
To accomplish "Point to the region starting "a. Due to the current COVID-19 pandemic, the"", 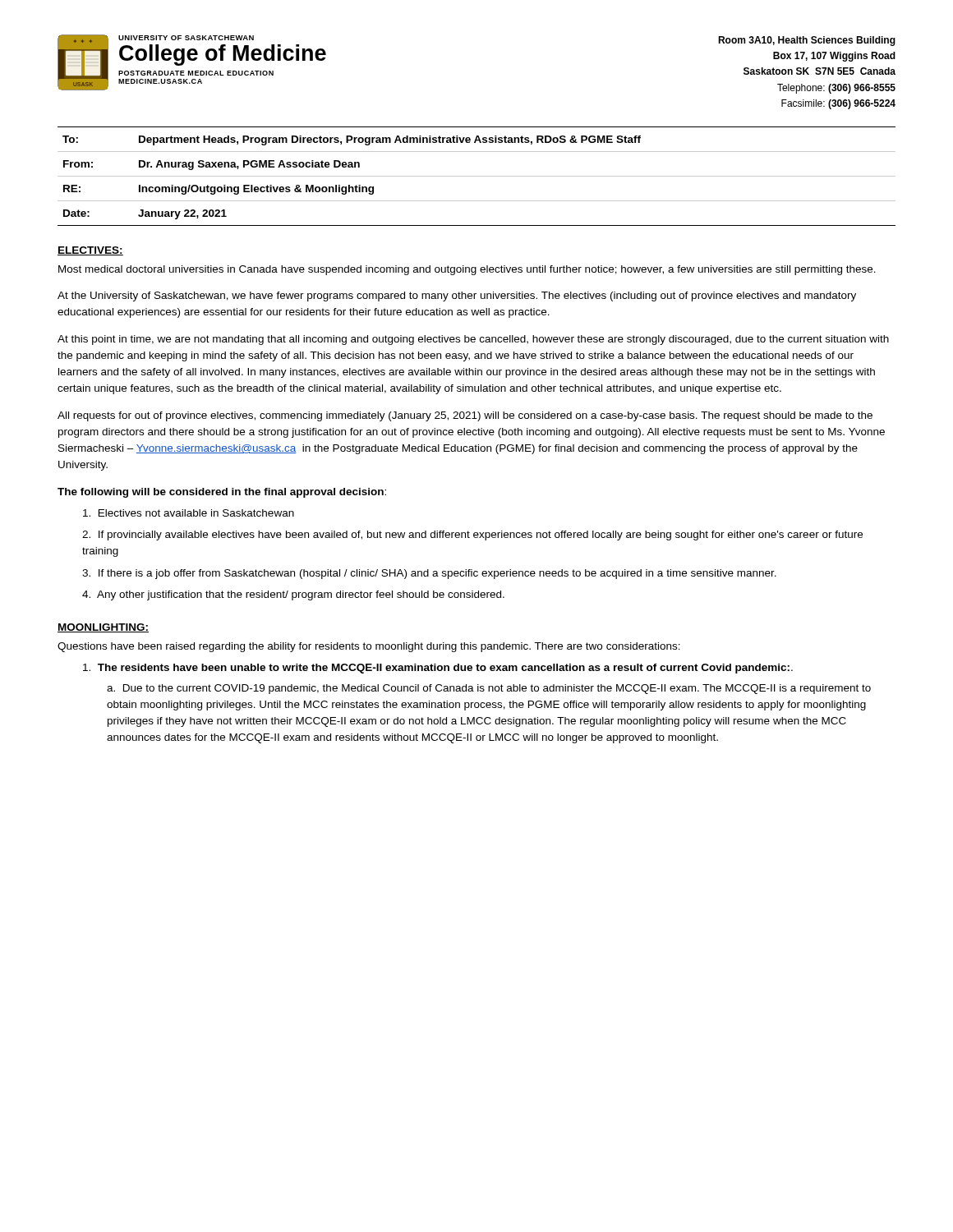I will click(489, 713).
